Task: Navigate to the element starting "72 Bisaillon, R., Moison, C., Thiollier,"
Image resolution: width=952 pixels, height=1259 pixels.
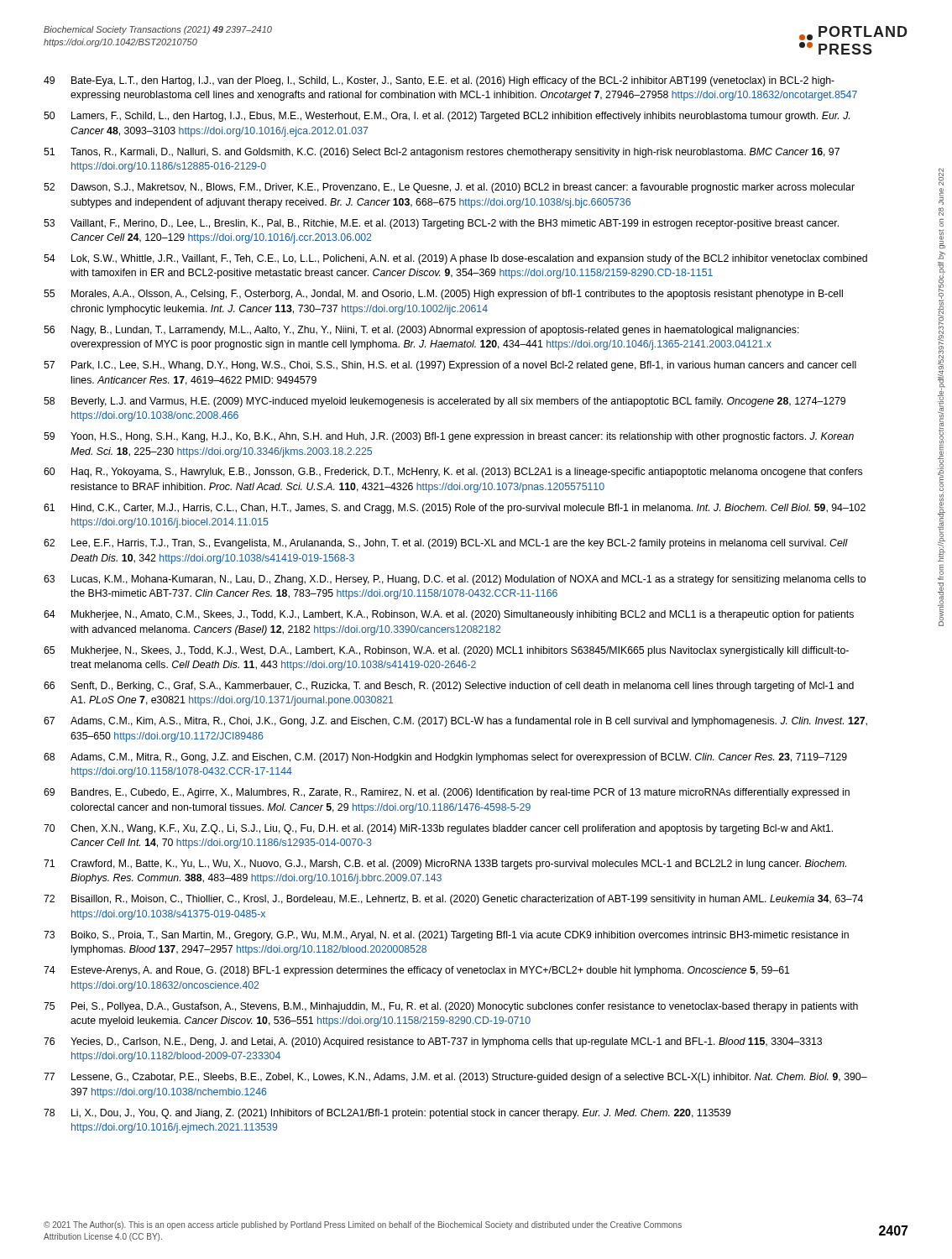Action: click(x=456, y=907)
